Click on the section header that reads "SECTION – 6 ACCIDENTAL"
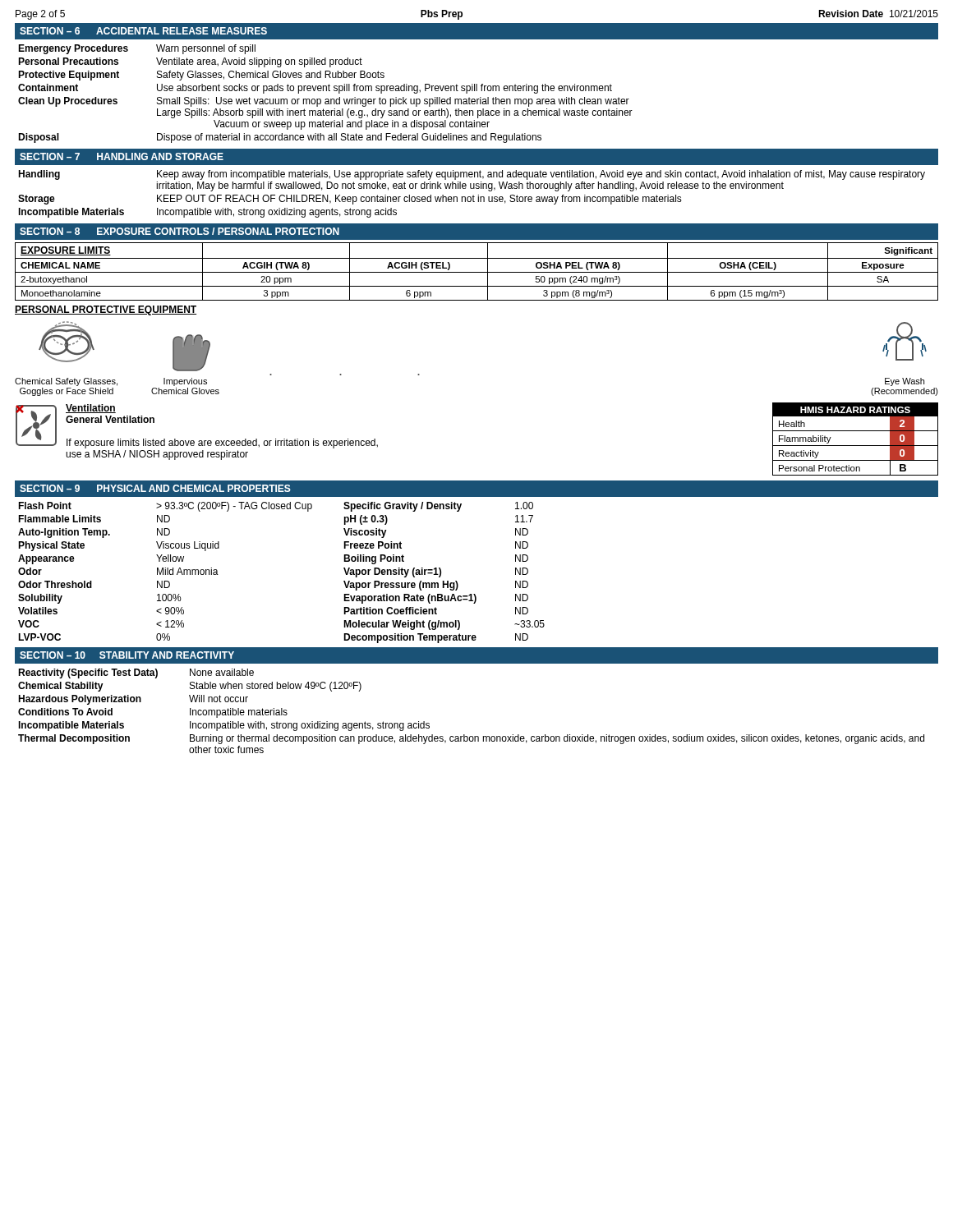The width and height of the screenshot is (953, 1232). click(143, 31)
